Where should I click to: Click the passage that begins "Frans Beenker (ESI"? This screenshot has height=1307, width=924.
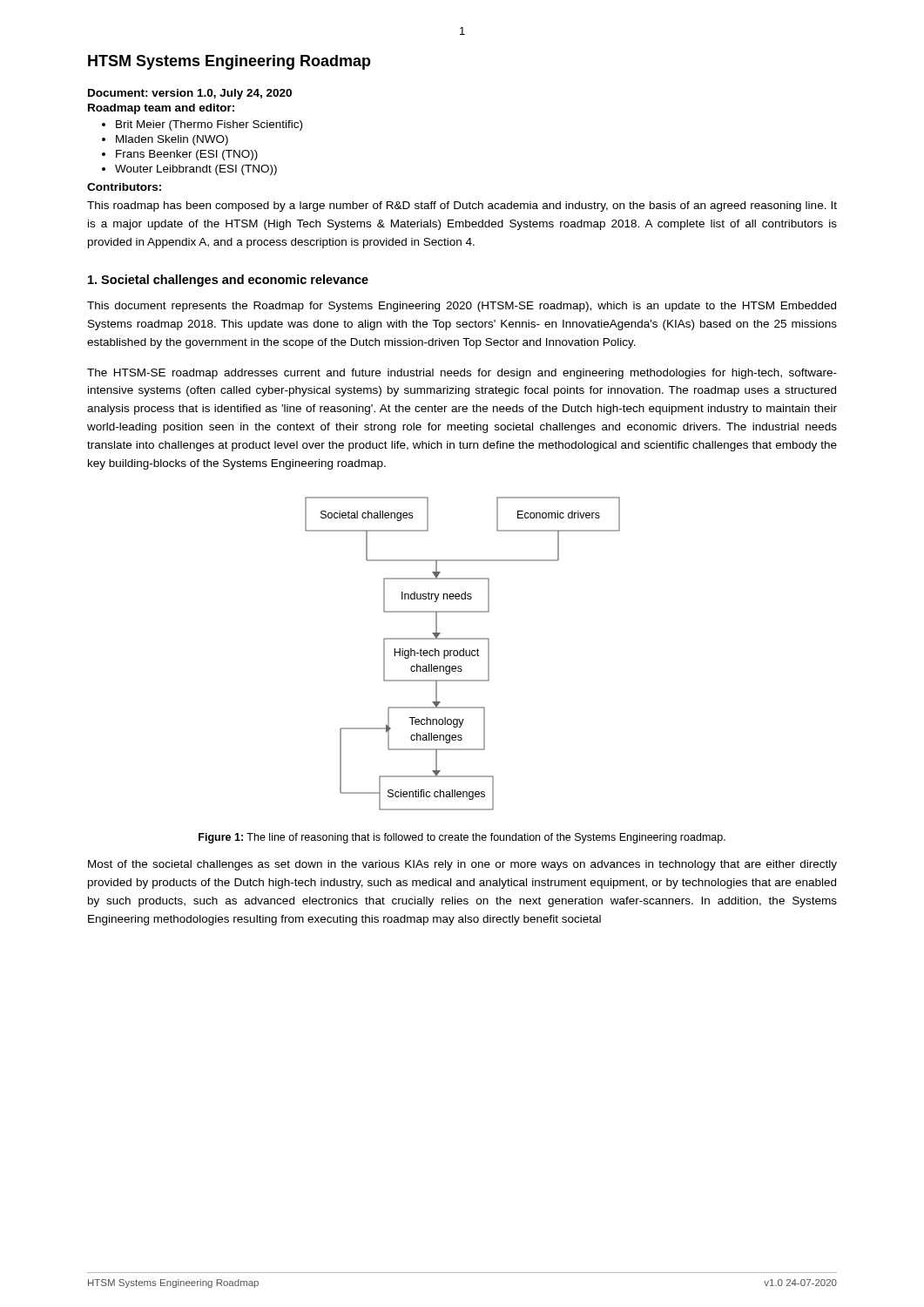click(x=186, y=154)
